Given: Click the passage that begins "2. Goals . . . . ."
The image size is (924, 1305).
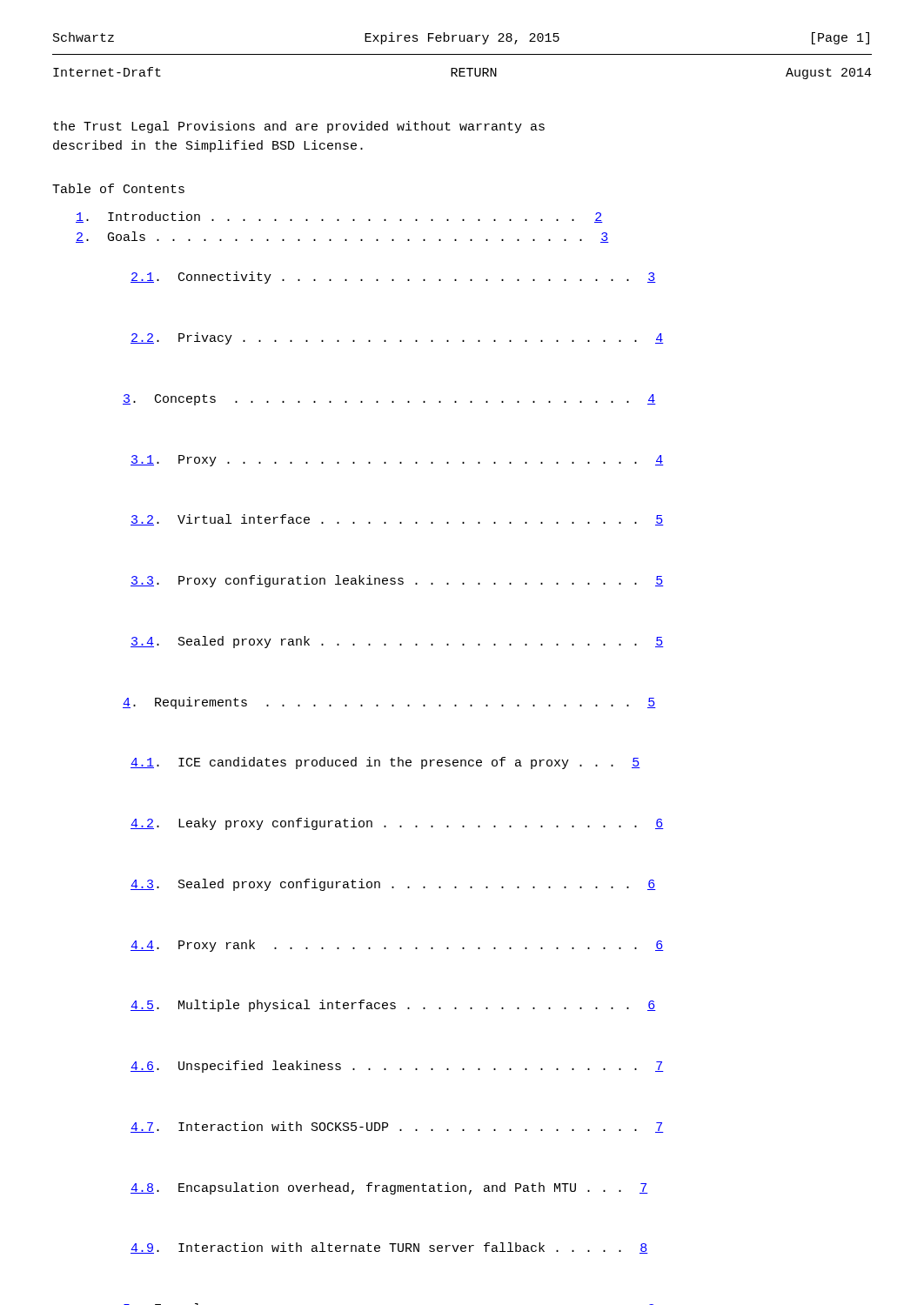Looking at the screenshot, I should 330,238.
